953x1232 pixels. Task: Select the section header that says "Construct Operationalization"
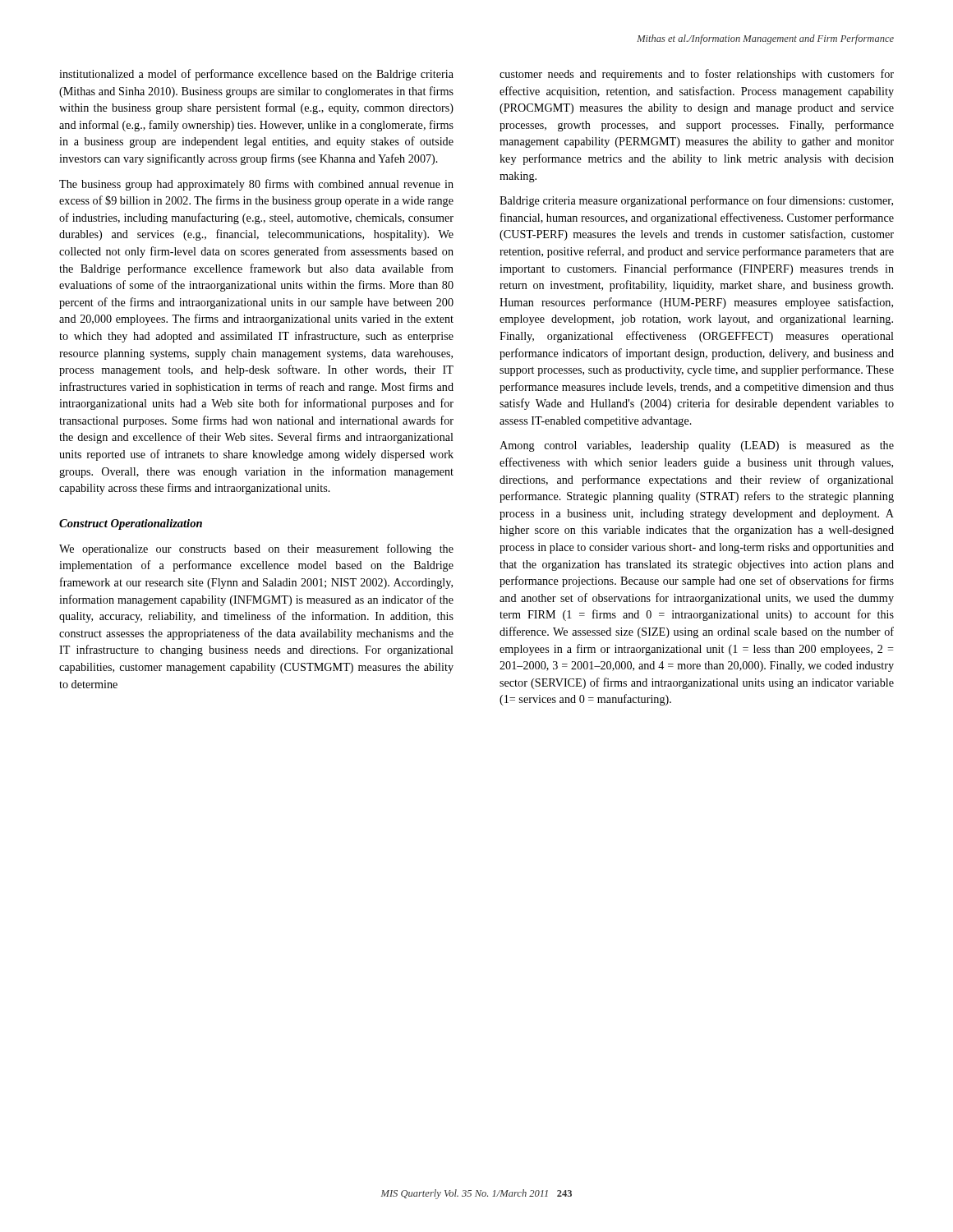pyautogui.click(x=131, y=523)
